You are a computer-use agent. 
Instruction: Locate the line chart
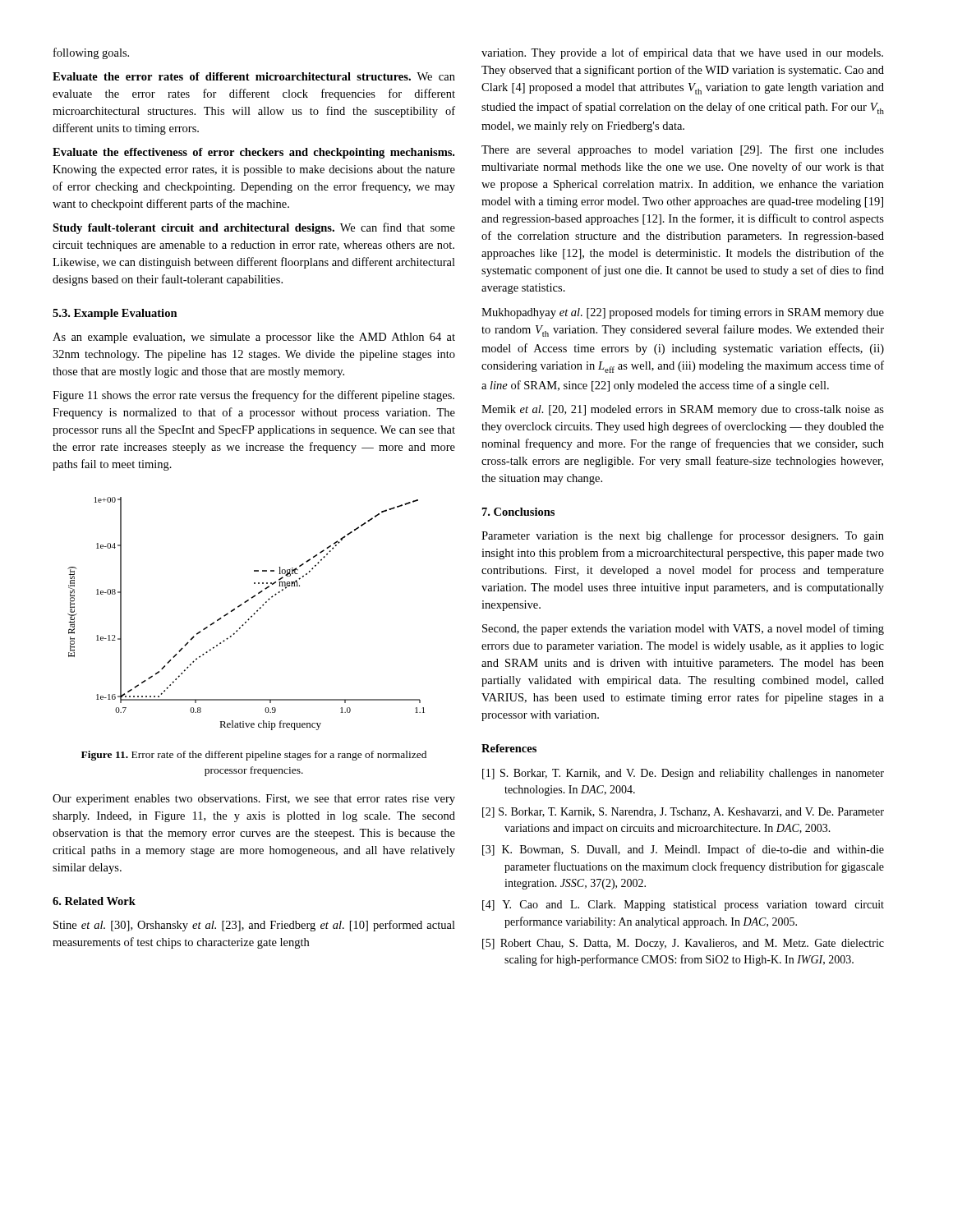tap(254, 615)
